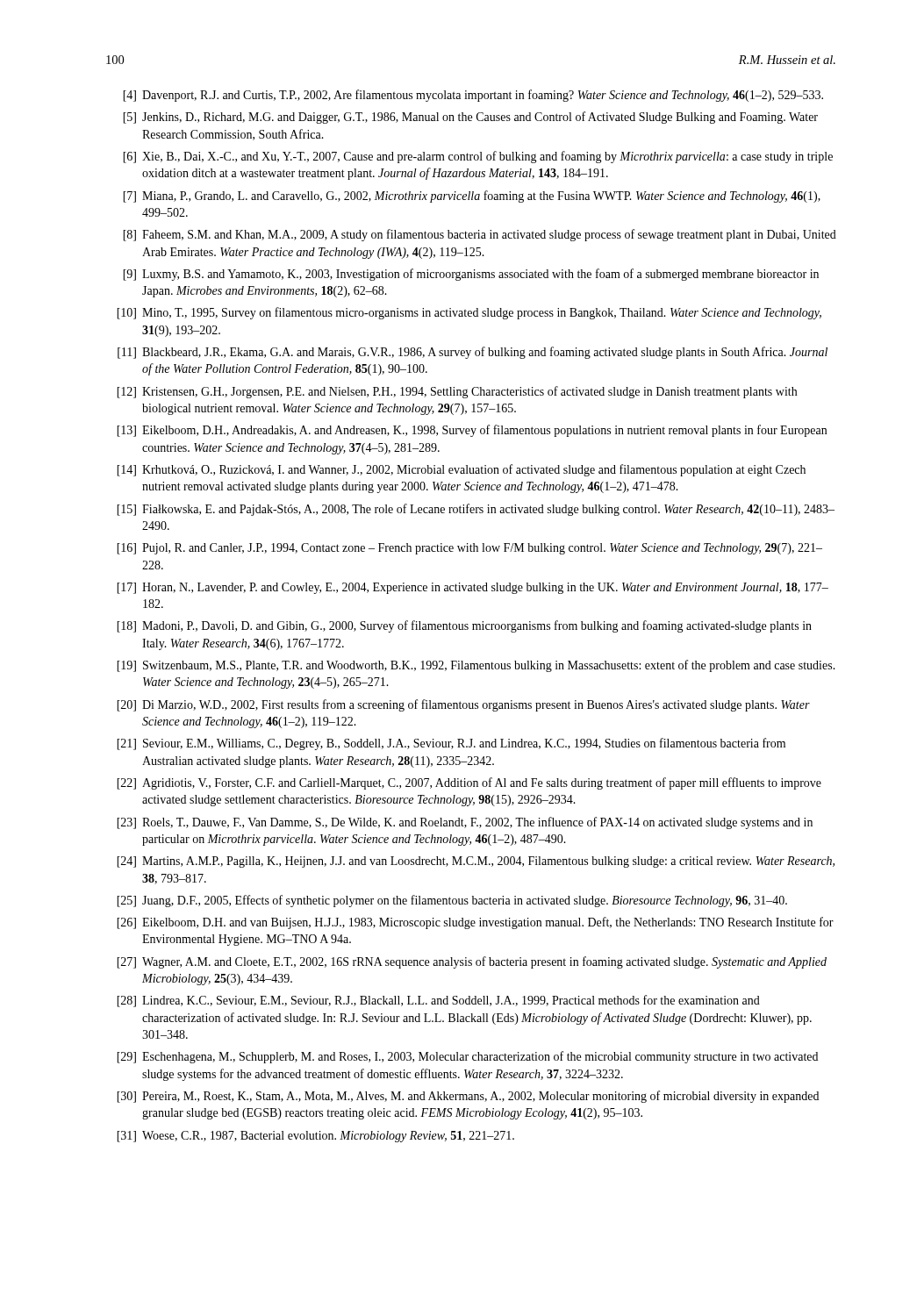
Task: Click on the list item containing "[21] Seviour, E.M.,"
Action: pyautogui.click(x=471, y=752)
